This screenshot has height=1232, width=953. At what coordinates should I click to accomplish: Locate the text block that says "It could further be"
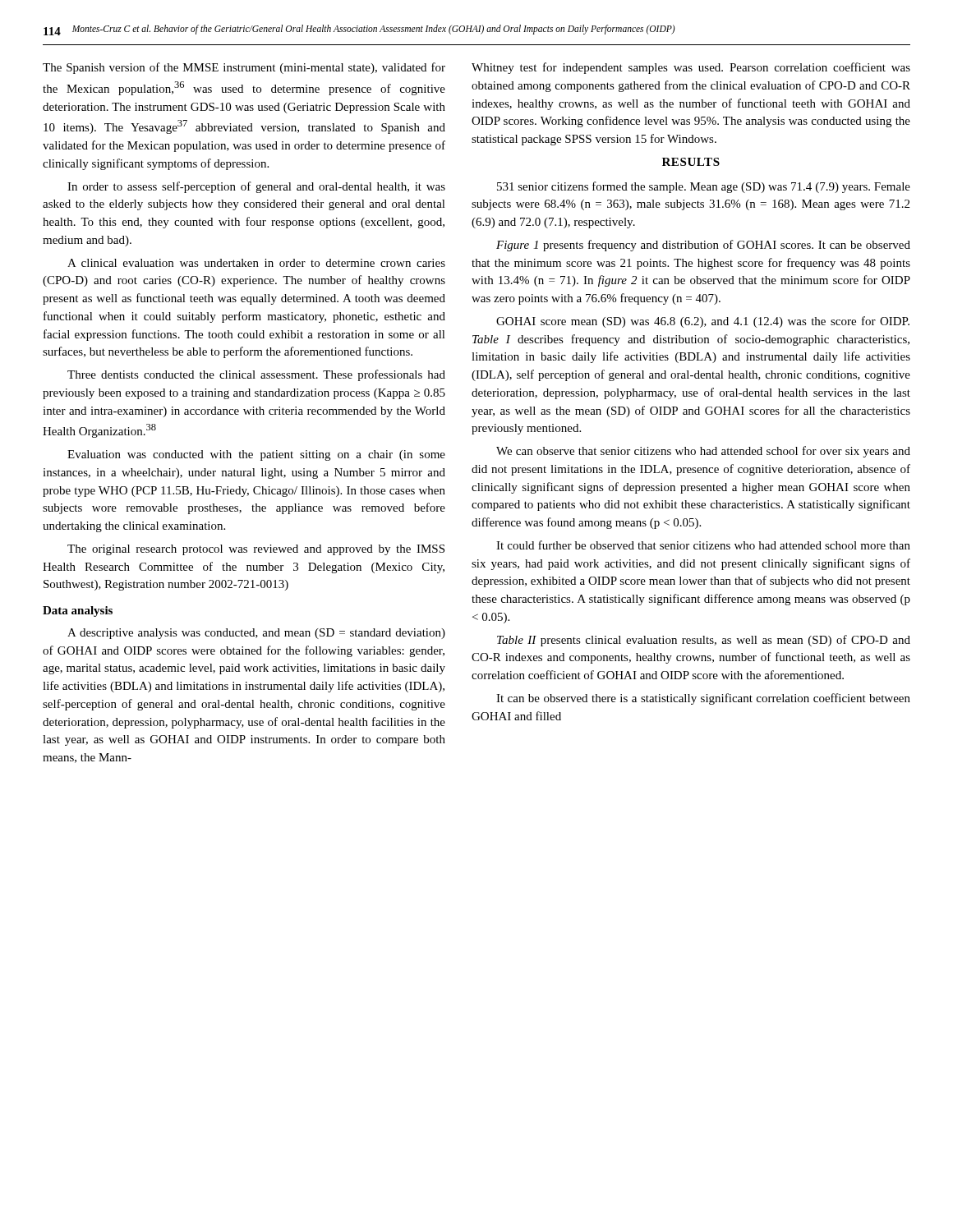pos(691,582)
